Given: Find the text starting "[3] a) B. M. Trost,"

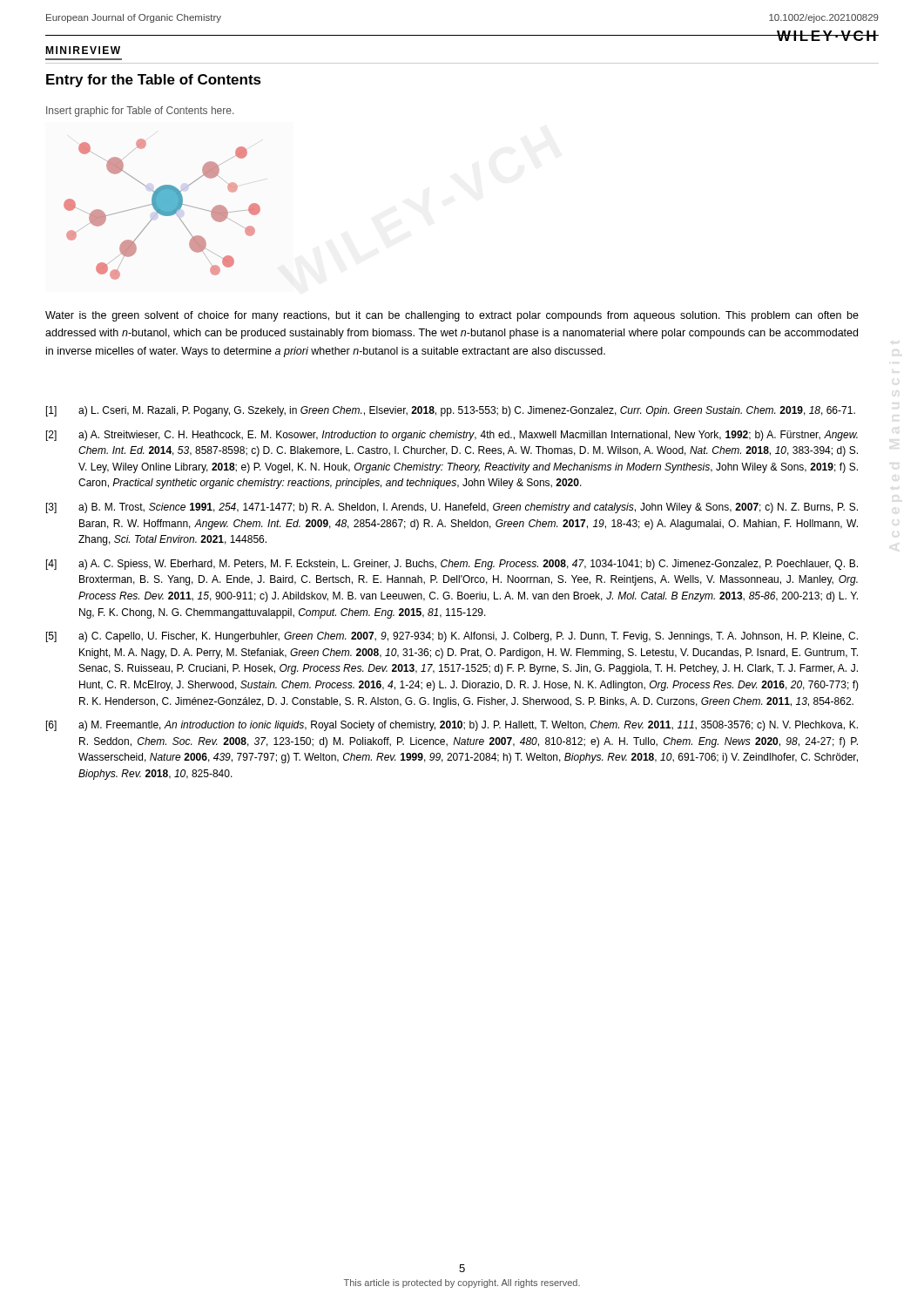Looking at the screenshot, I should pyautogui.click(x=452, y=524).
